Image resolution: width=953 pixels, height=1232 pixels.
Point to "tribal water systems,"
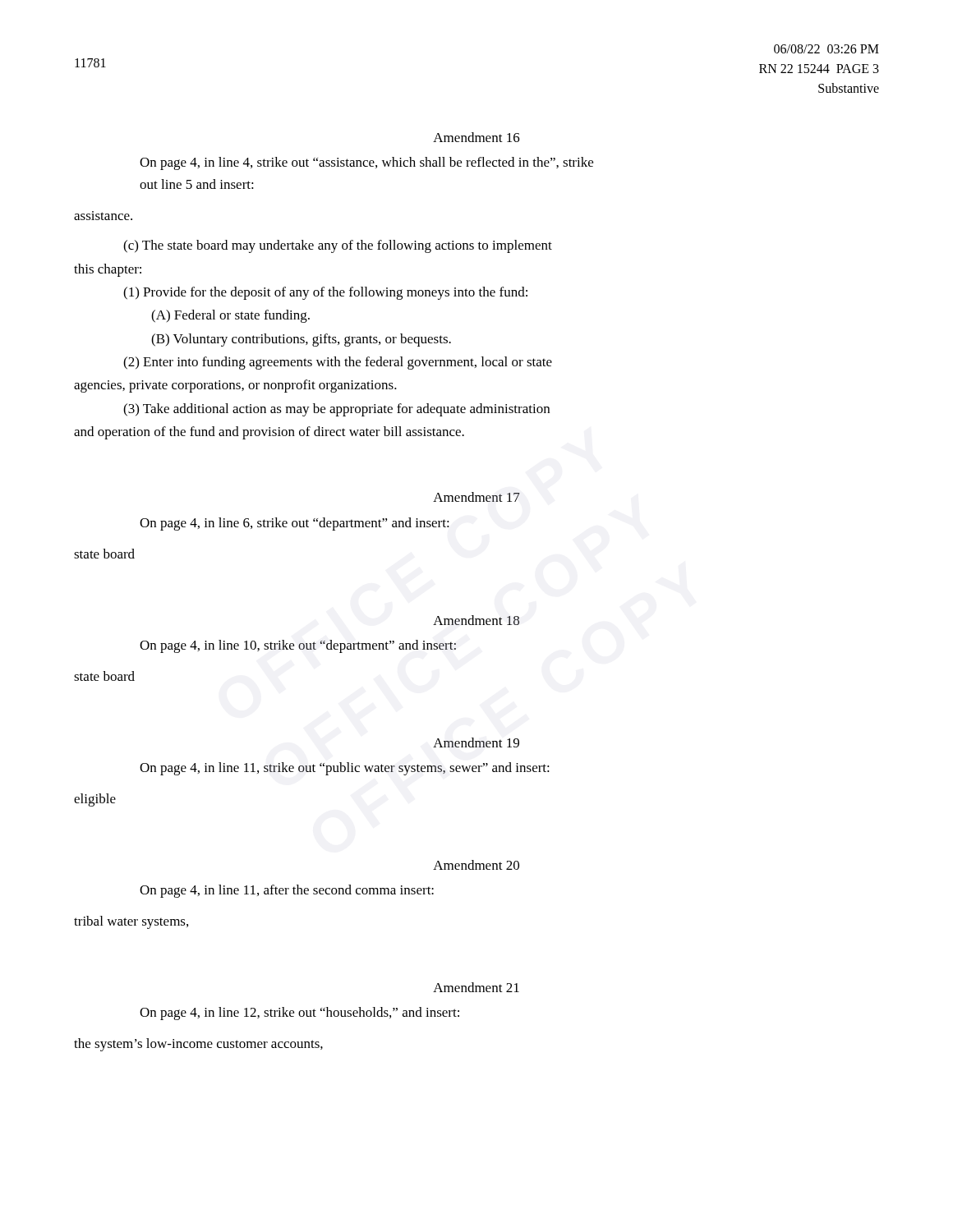click(132, 921)
